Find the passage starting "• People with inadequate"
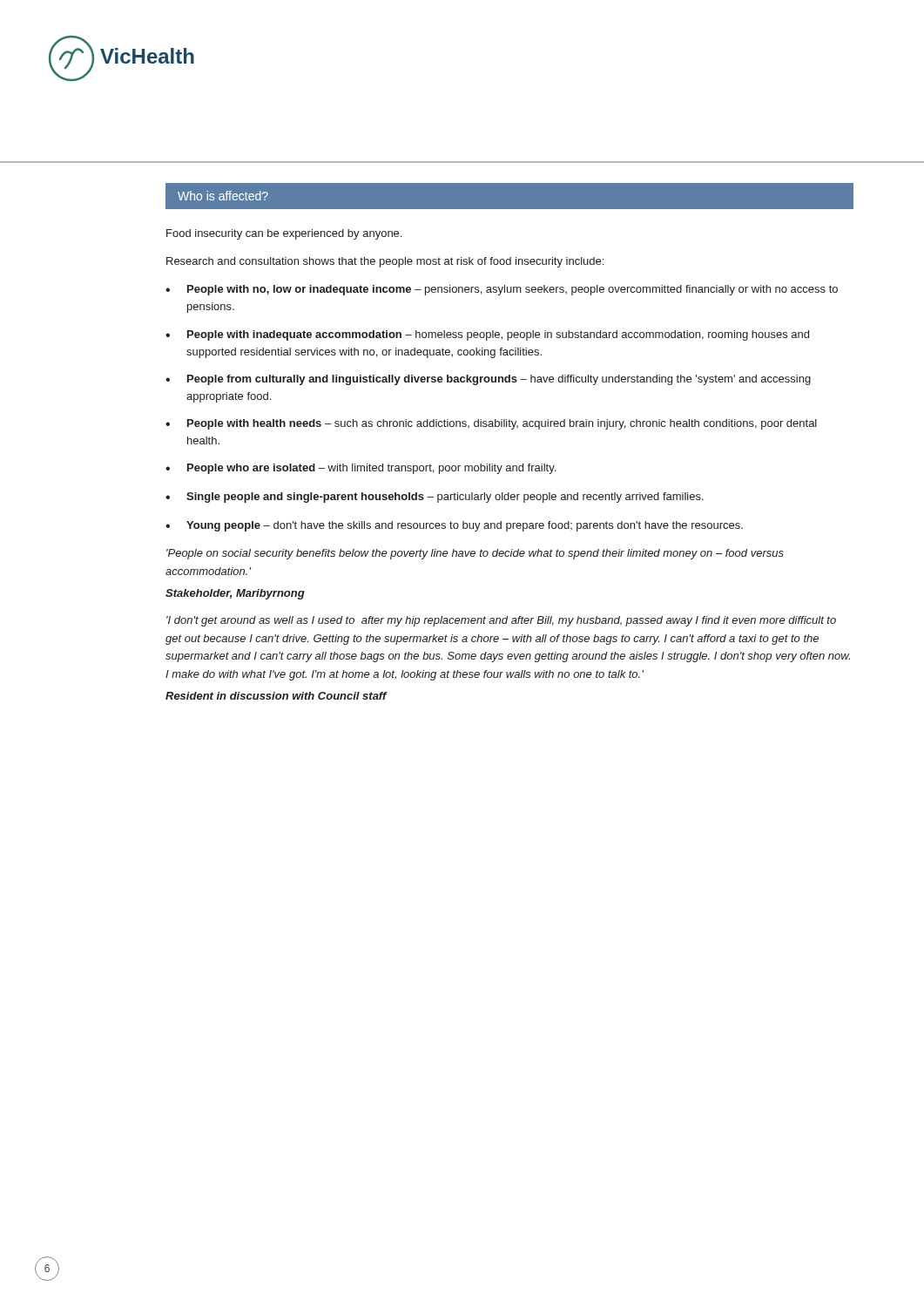 click(x=509, y=343)
